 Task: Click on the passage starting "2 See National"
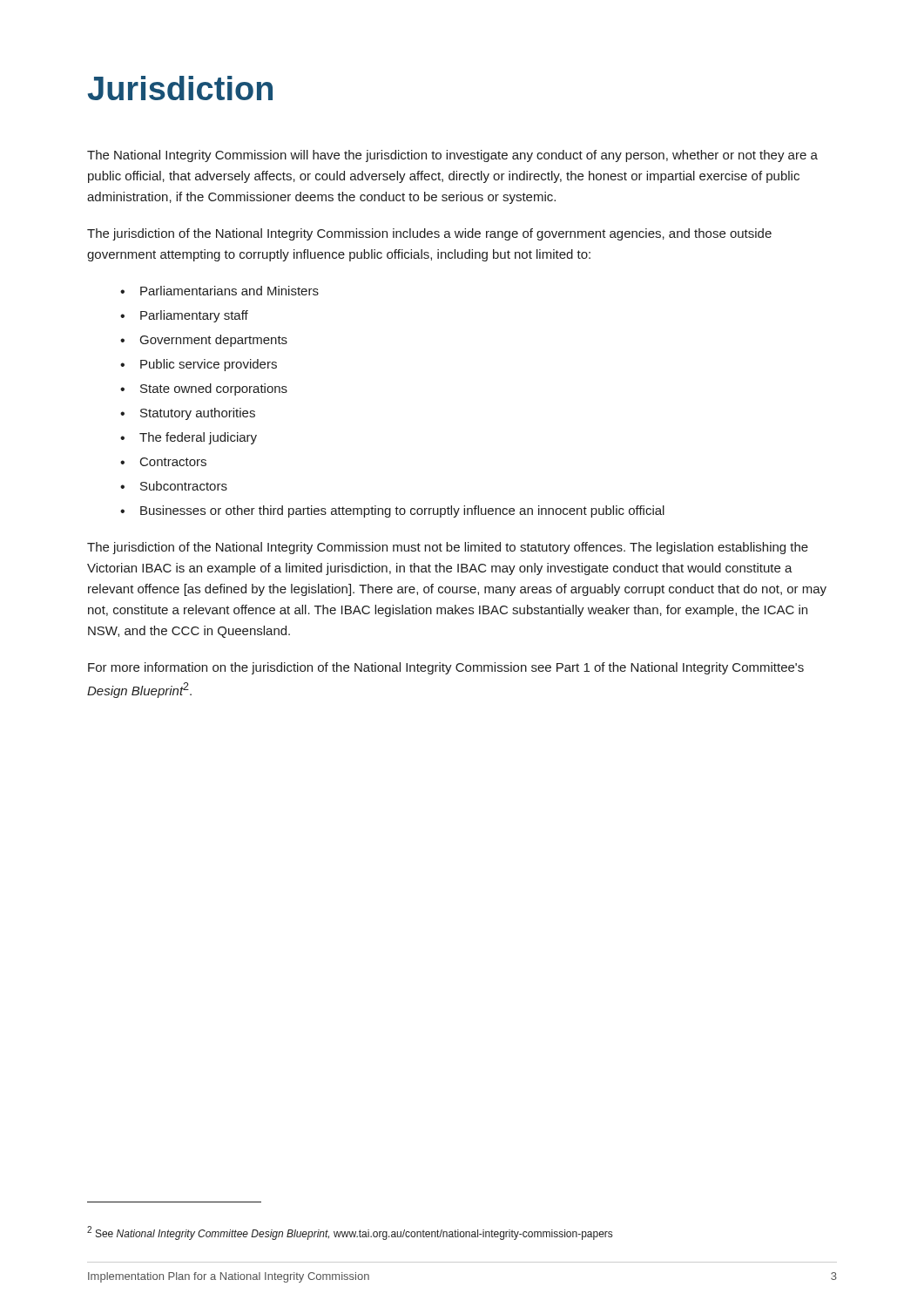350,1233
